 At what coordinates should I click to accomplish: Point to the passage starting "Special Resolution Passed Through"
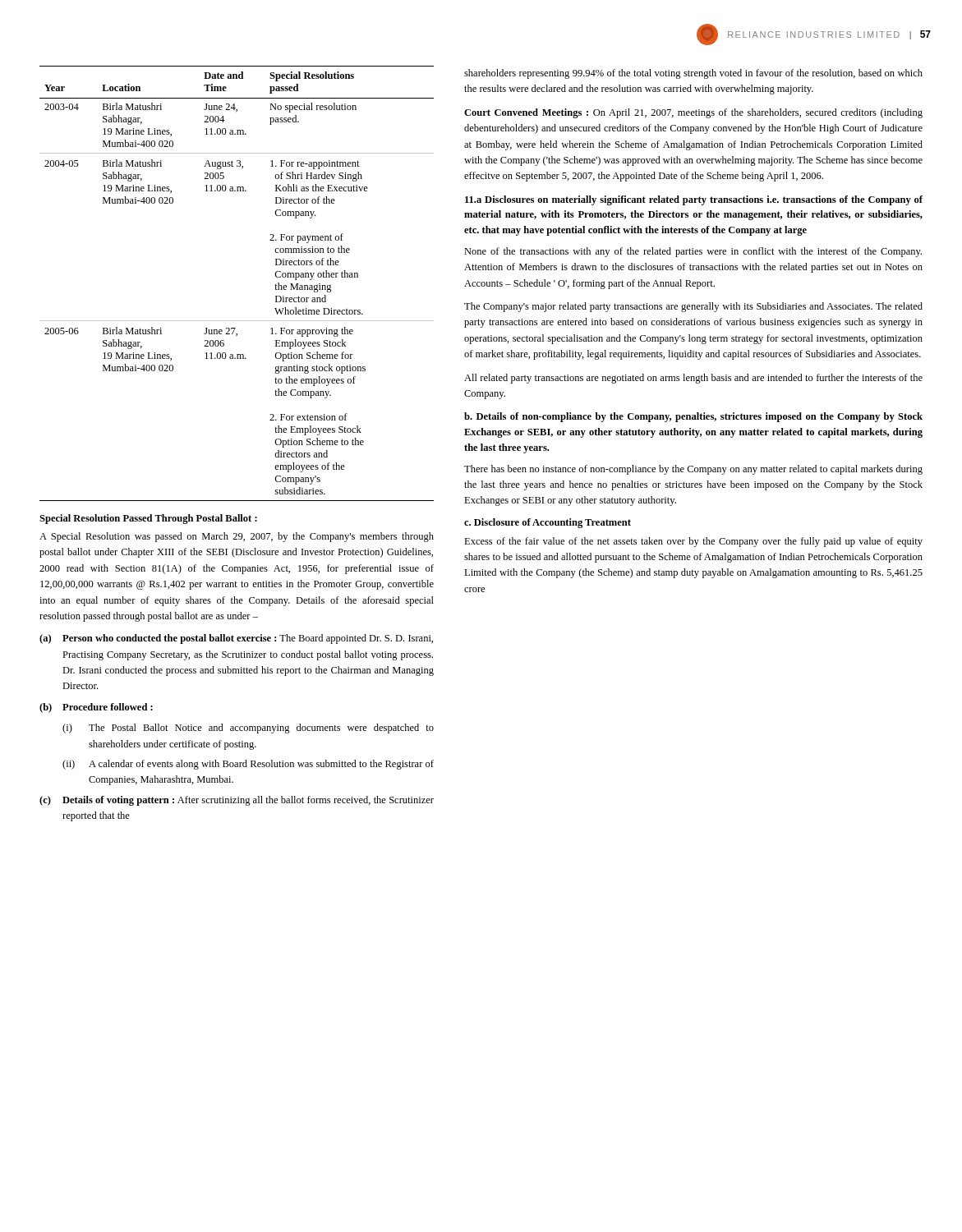[x=149, y=518]
